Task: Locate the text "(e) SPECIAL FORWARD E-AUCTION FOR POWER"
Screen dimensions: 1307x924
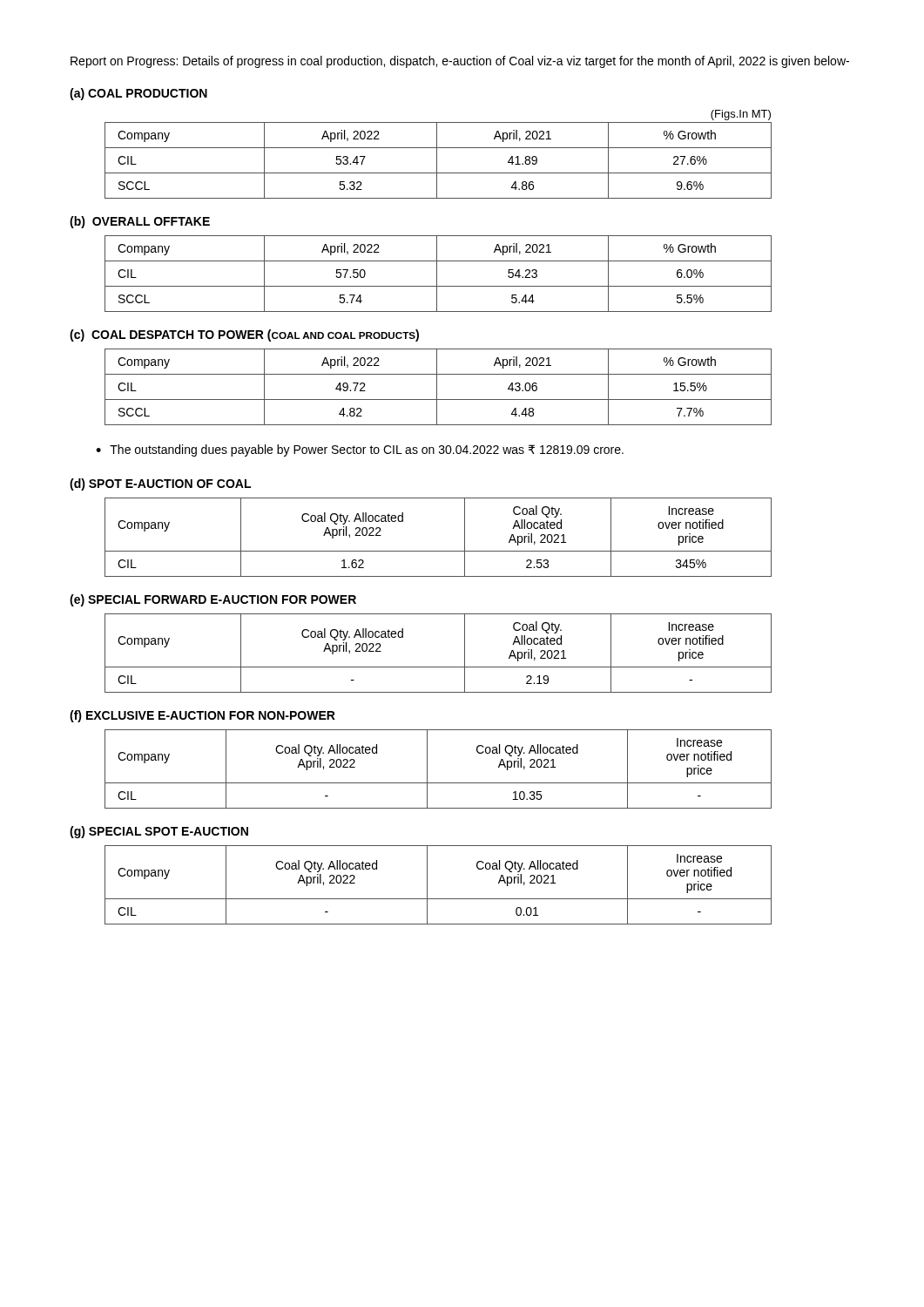Action: coord(213,600)
